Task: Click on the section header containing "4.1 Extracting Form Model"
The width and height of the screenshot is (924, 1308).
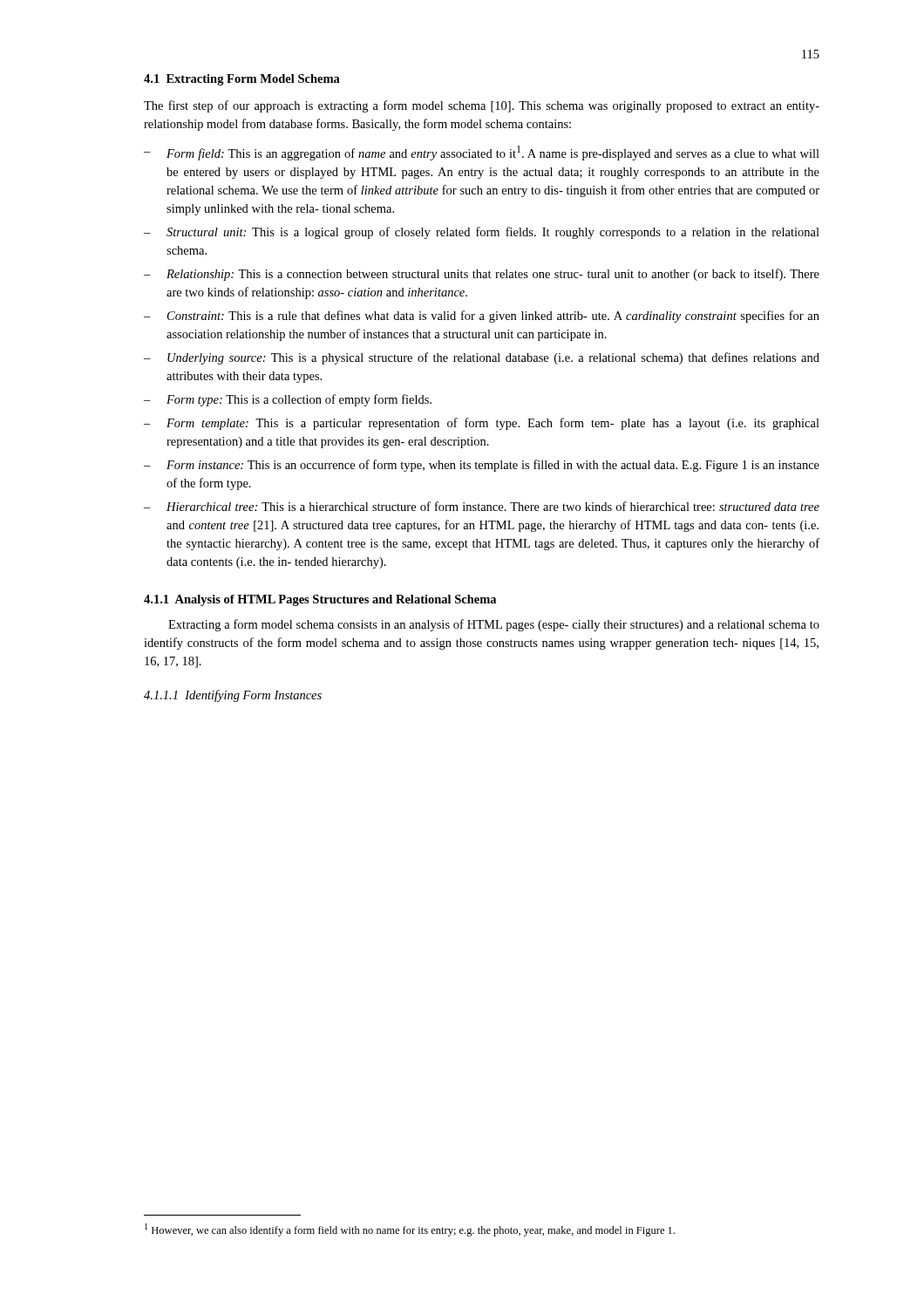Action: pos(242,78)
